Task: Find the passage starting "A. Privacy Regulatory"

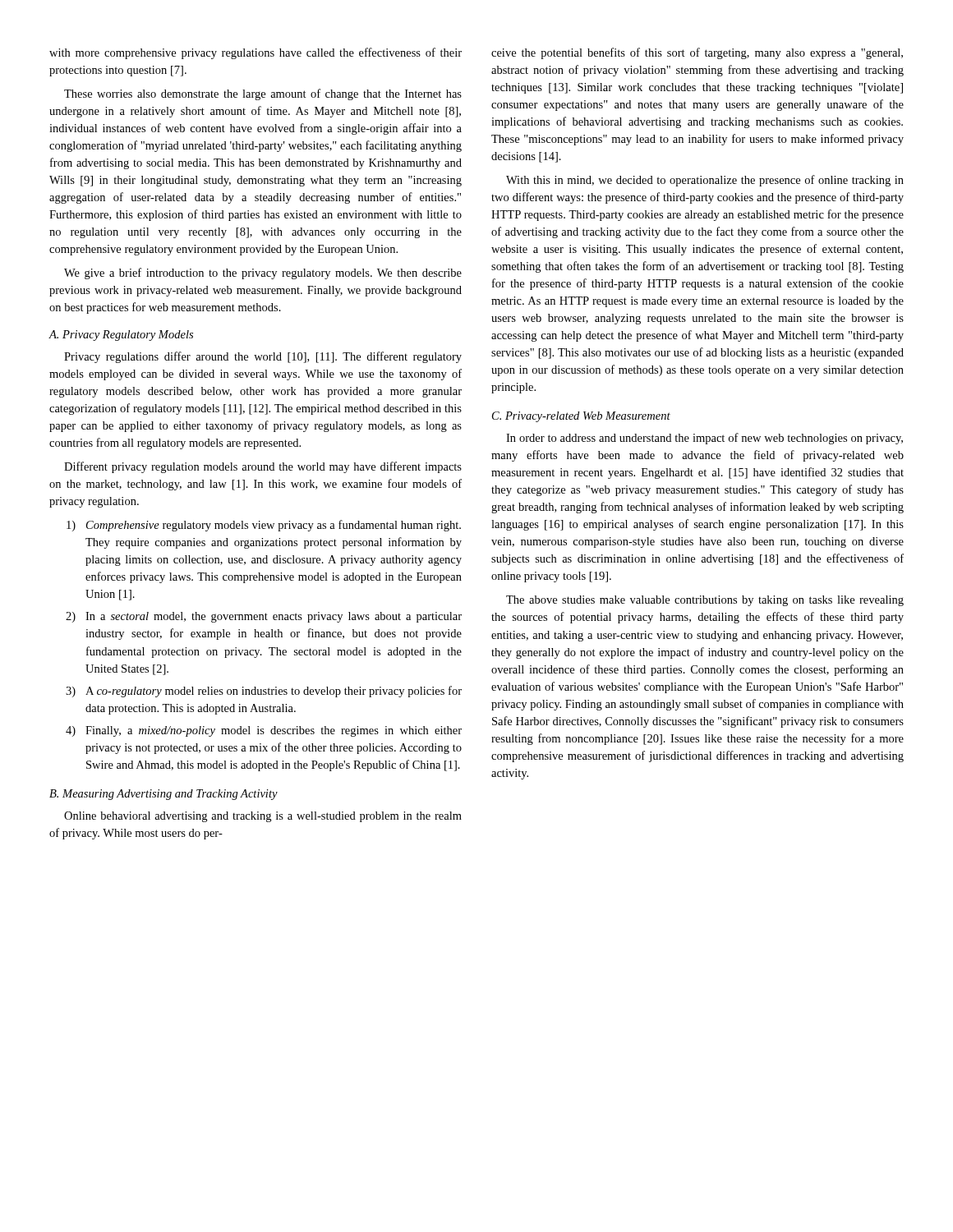Action: click(x=121, y=336)
